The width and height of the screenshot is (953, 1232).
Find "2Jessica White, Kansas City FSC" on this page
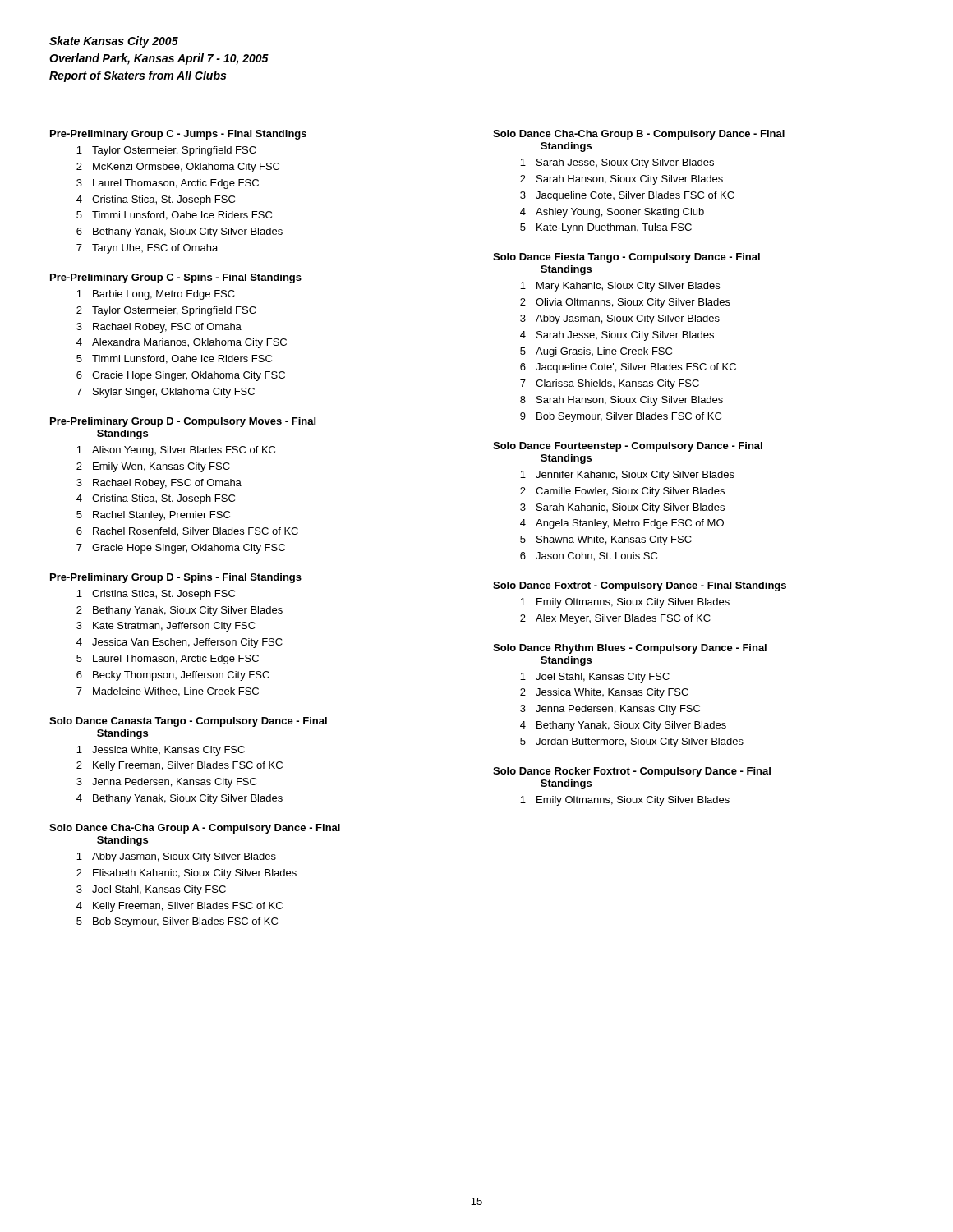coord(604,693)
